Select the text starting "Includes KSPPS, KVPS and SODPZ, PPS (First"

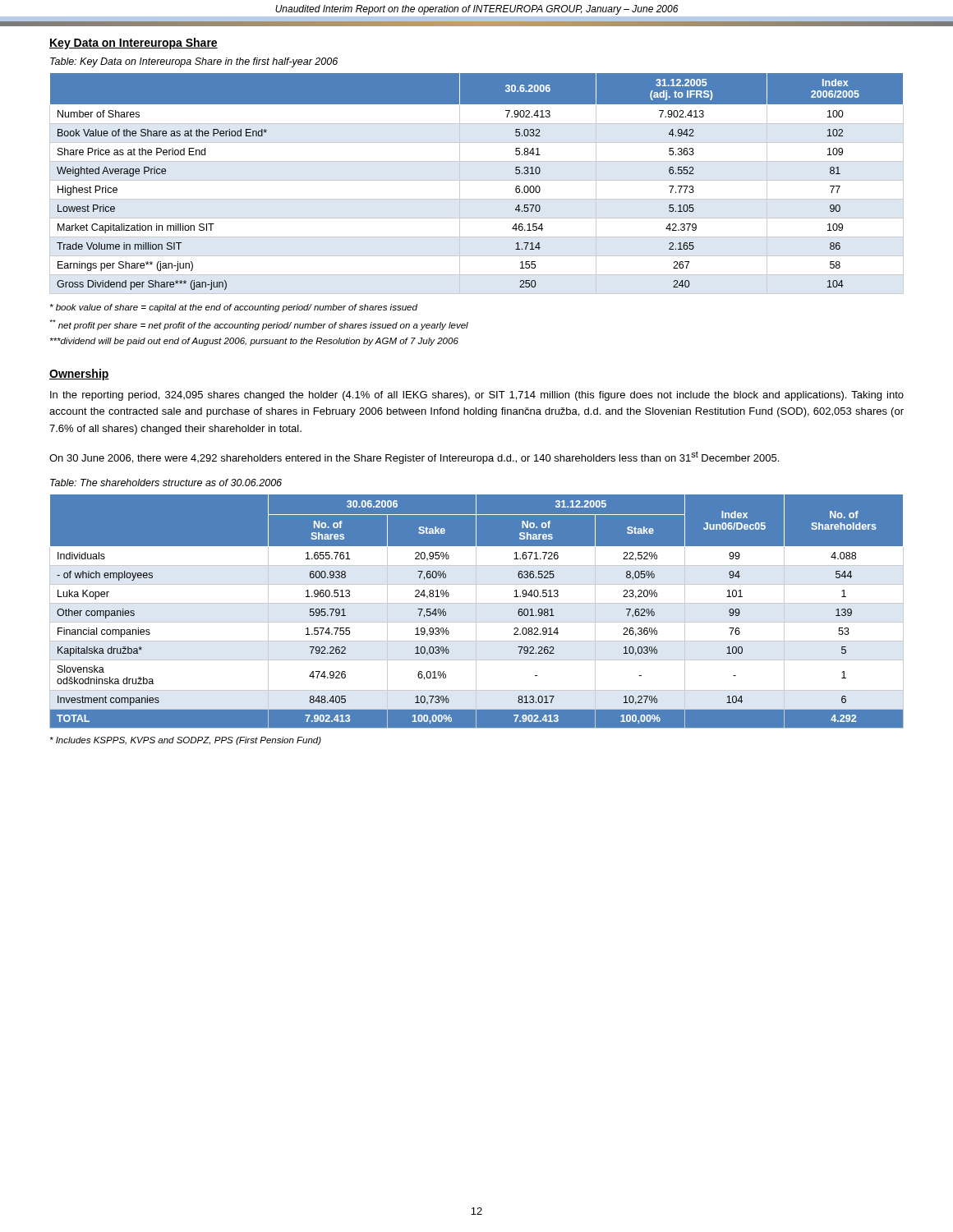185,740
